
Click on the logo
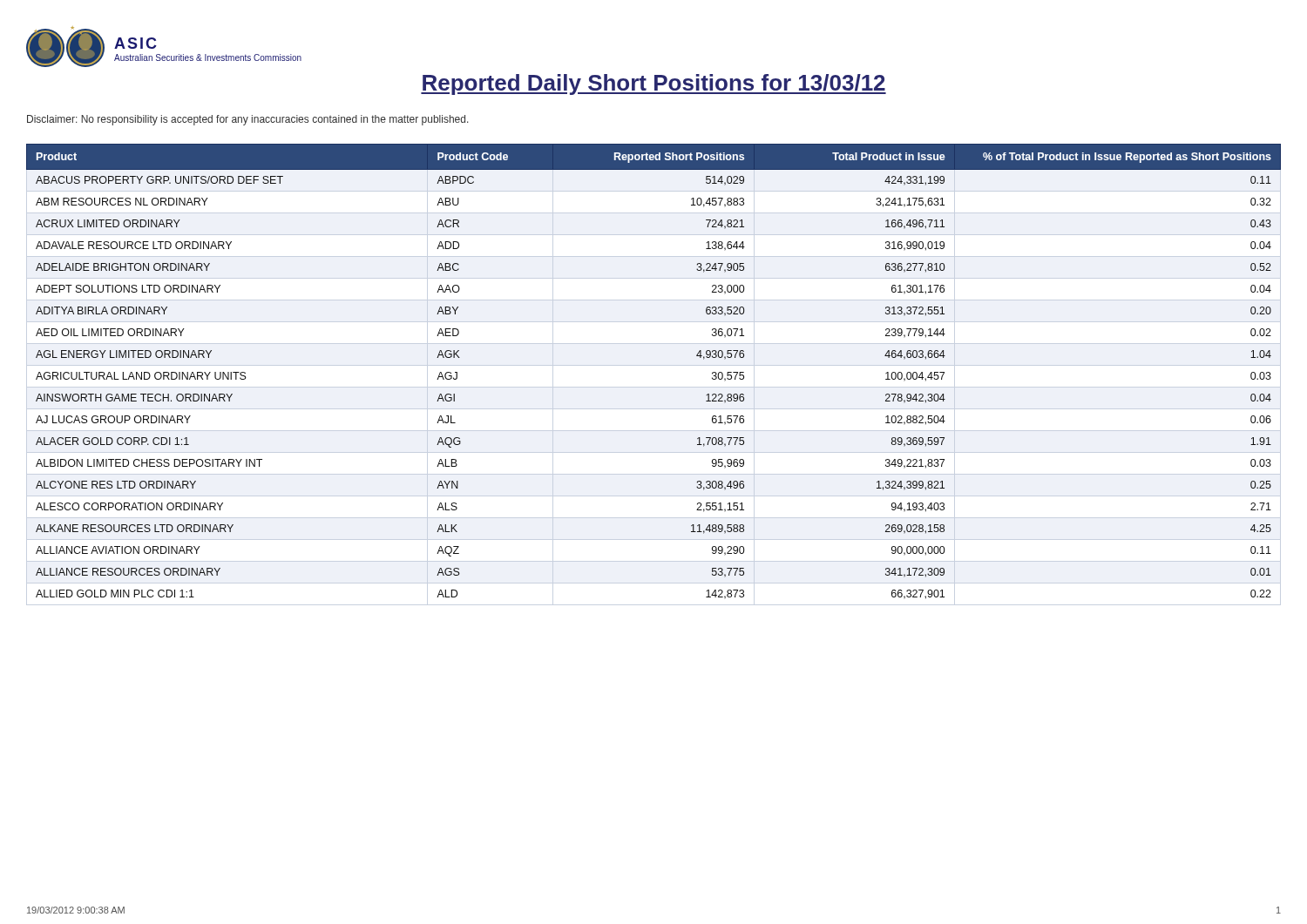[x=164, y=48]
